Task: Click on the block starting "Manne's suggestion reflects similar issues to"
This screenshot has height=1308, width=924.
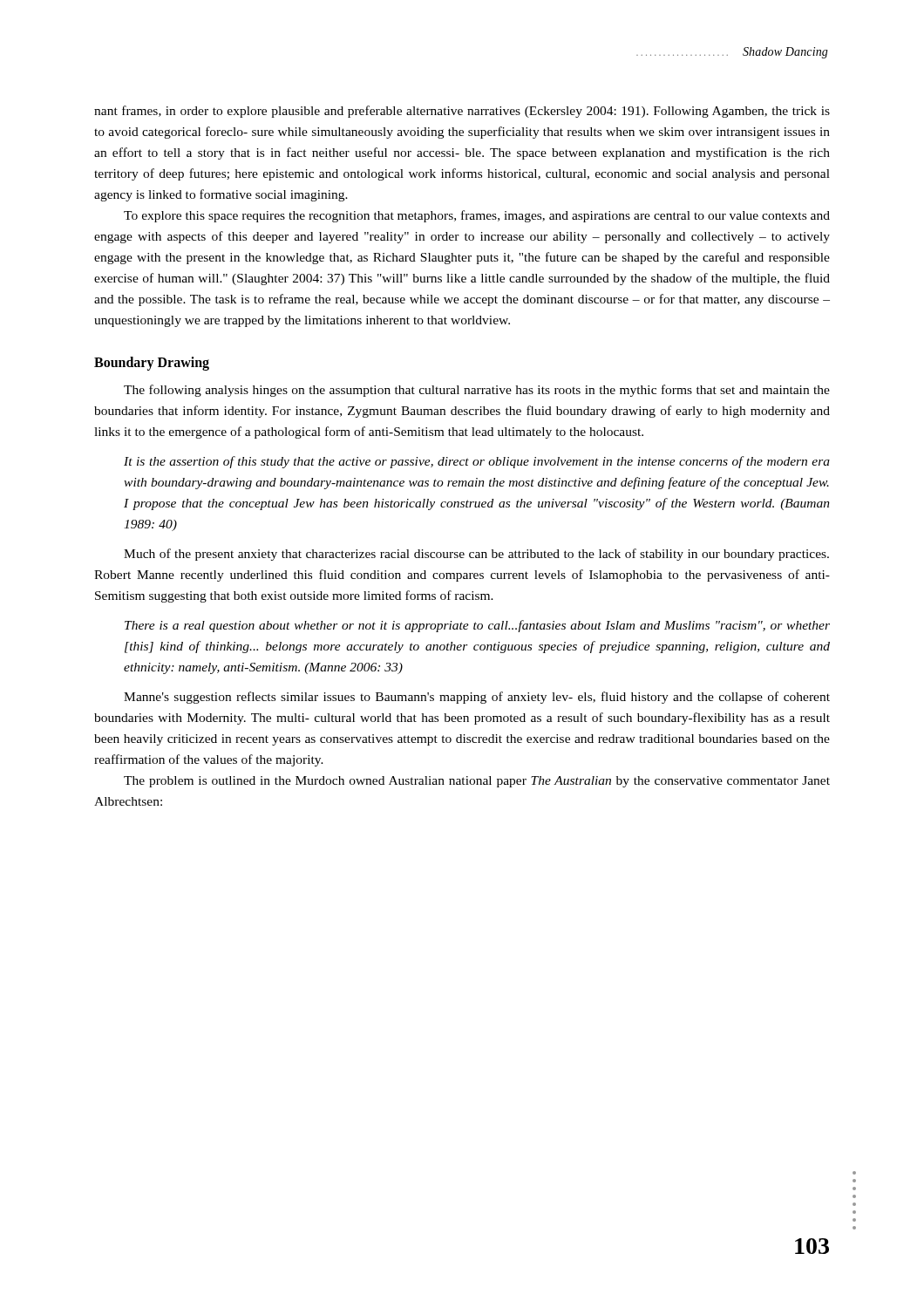Action: point(462,728)
